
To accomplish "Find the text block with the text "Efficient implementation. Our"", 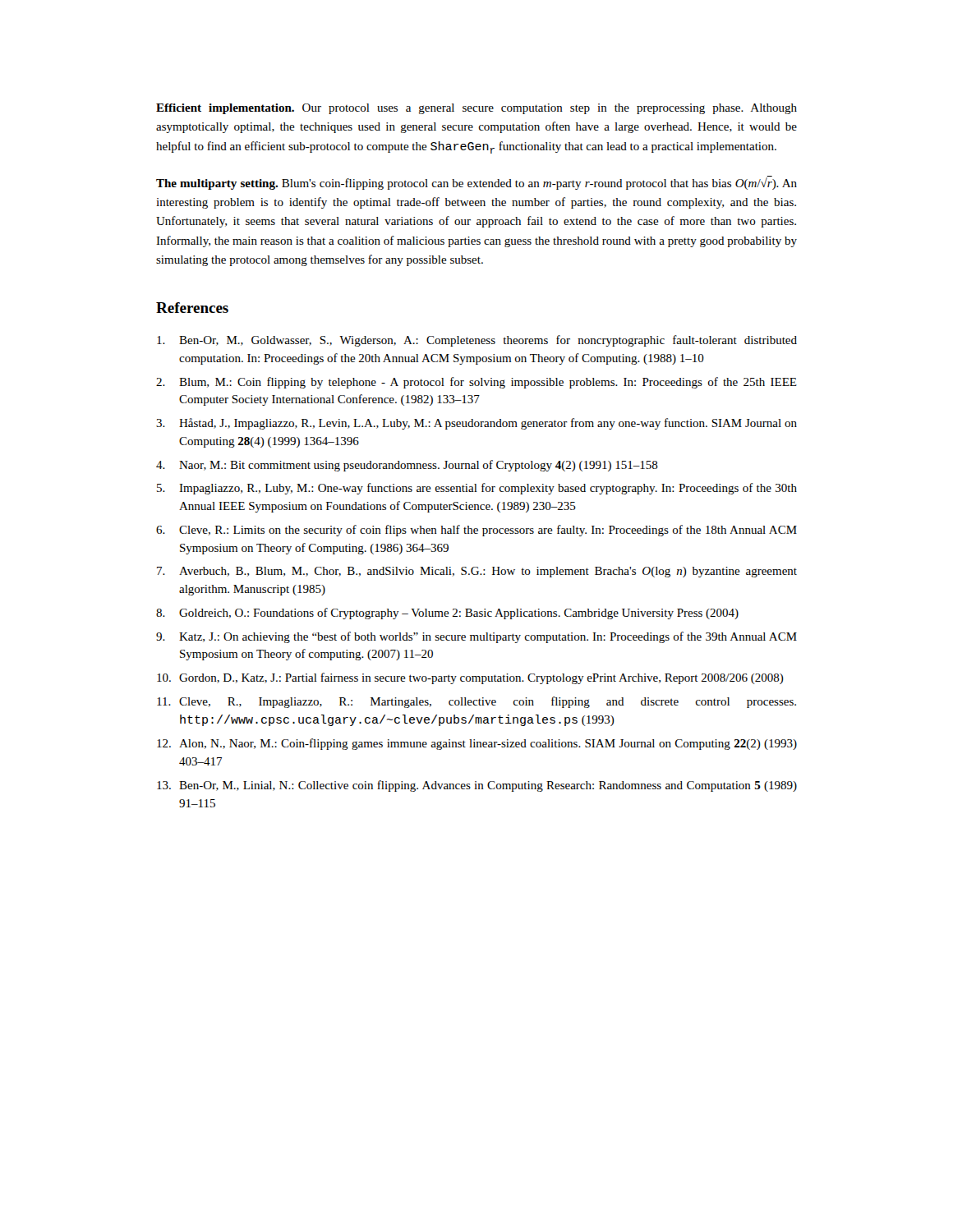I will [x=476, y=129].
